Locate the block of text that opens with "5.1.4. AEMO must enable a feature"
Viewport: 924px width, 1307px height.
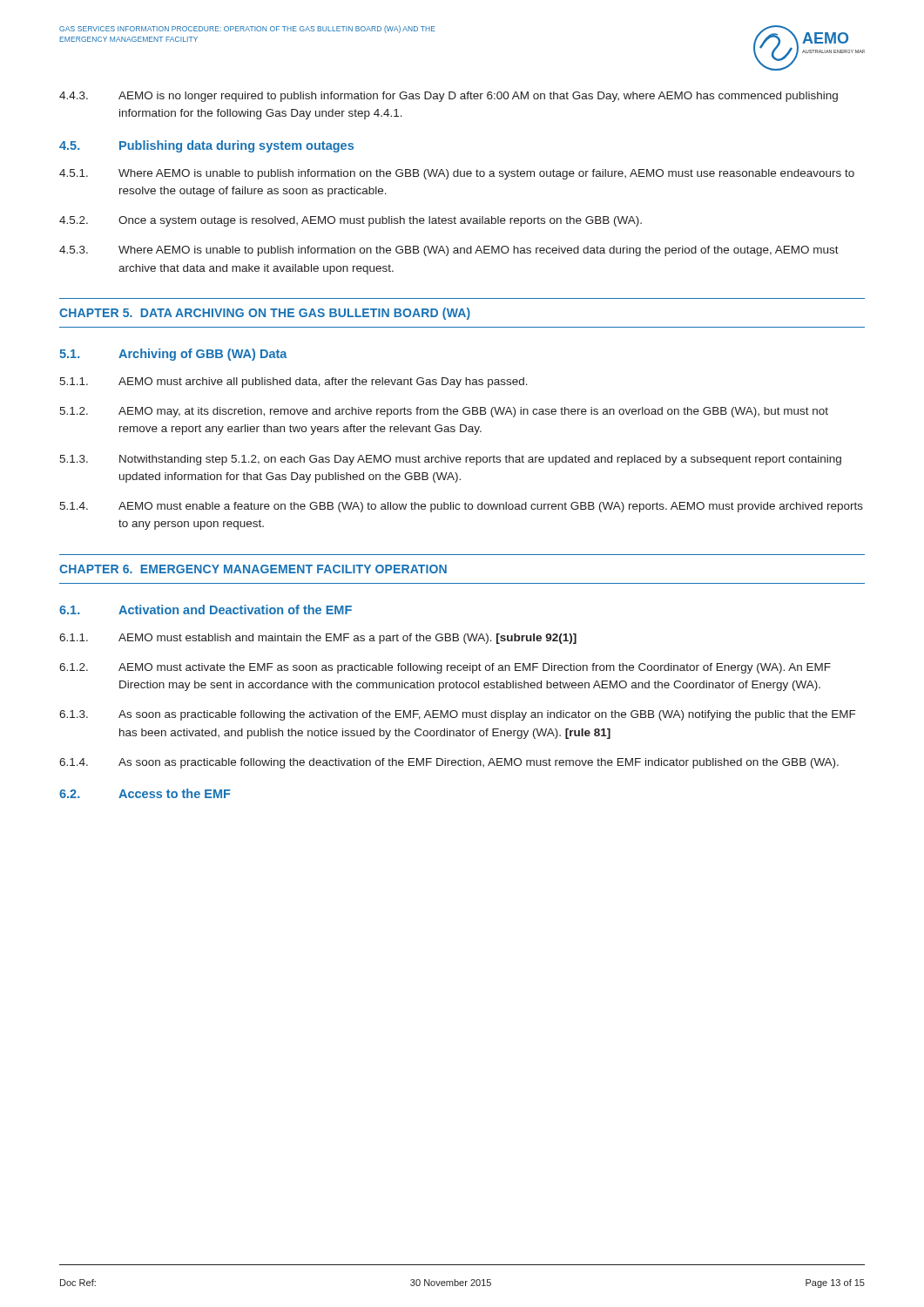coord(462,515)
